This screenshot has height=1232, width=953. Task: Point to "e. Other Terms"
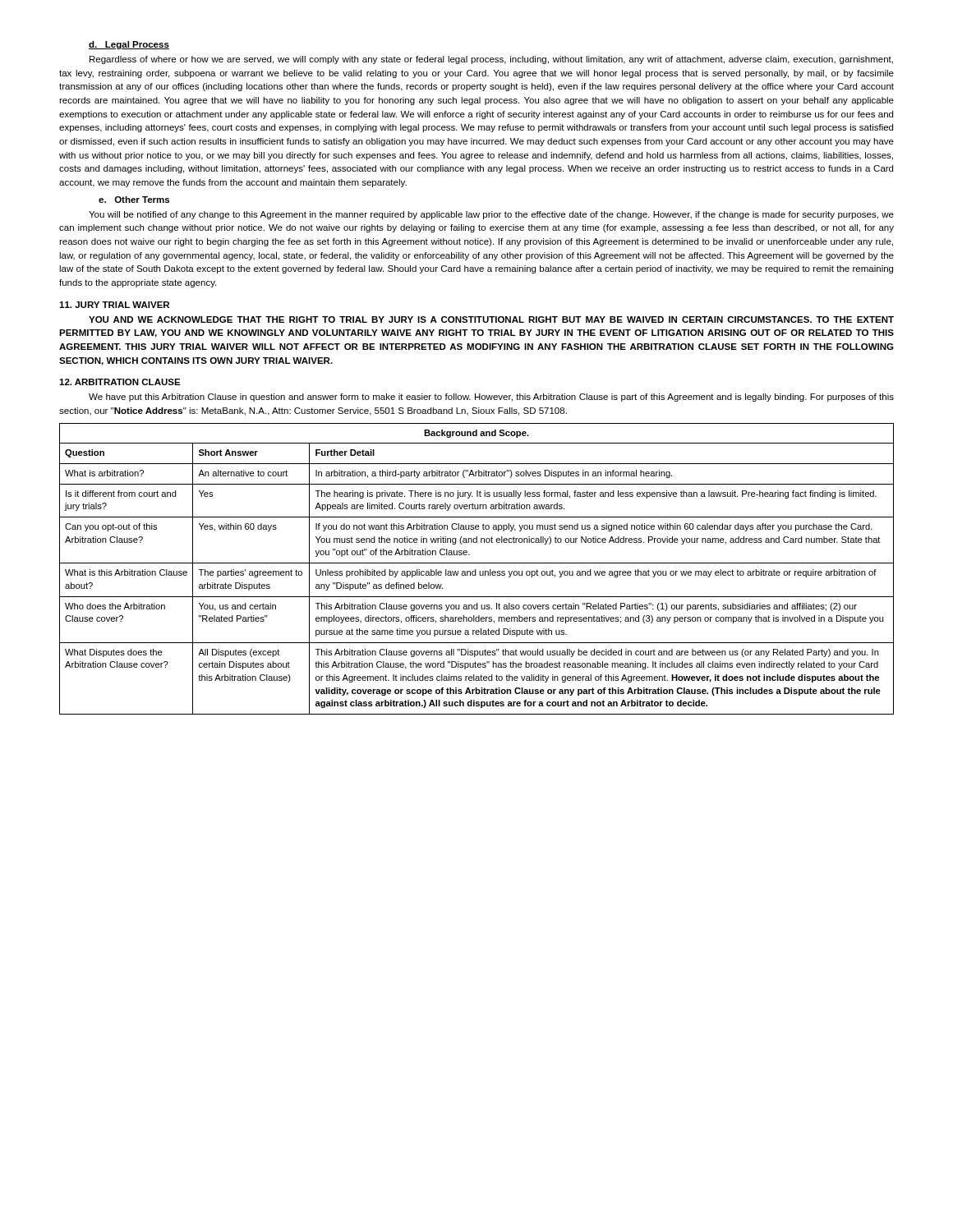[134, 199]
